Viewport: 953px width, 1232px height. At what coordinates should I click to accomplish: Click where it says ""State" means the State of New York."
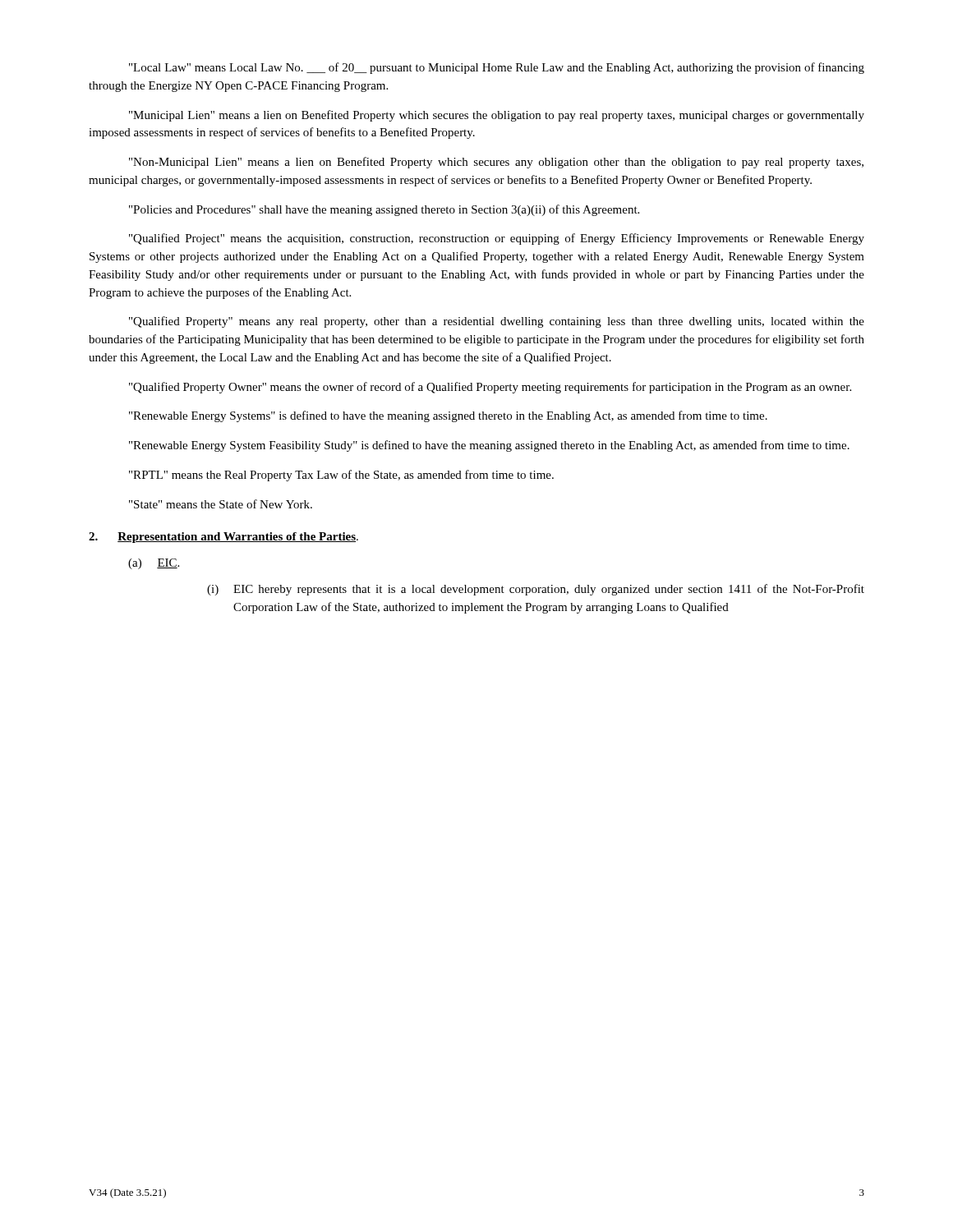coord(220,504)
